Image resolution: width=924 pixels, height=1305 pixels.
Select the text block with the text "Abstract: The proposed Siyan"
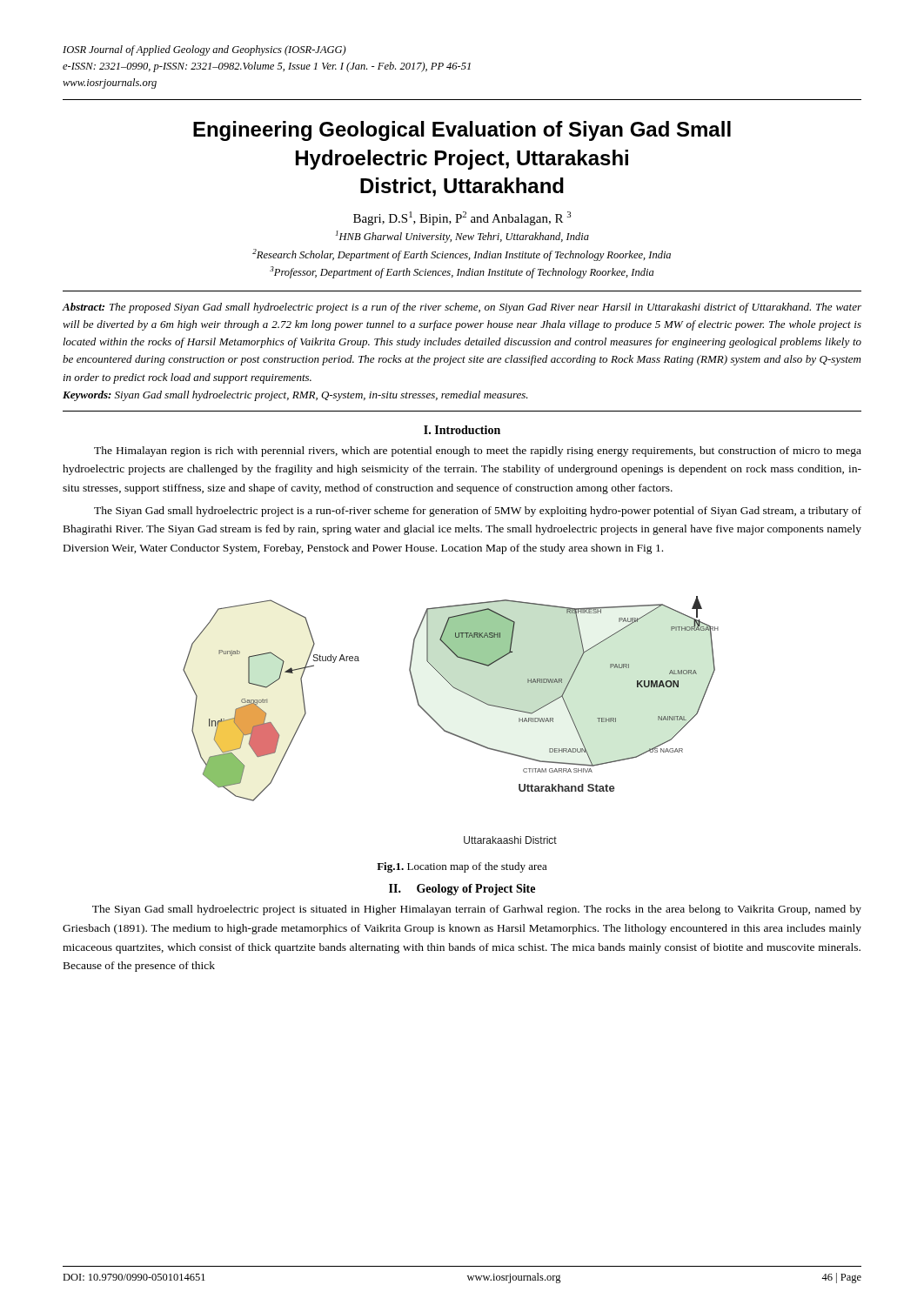462,350
